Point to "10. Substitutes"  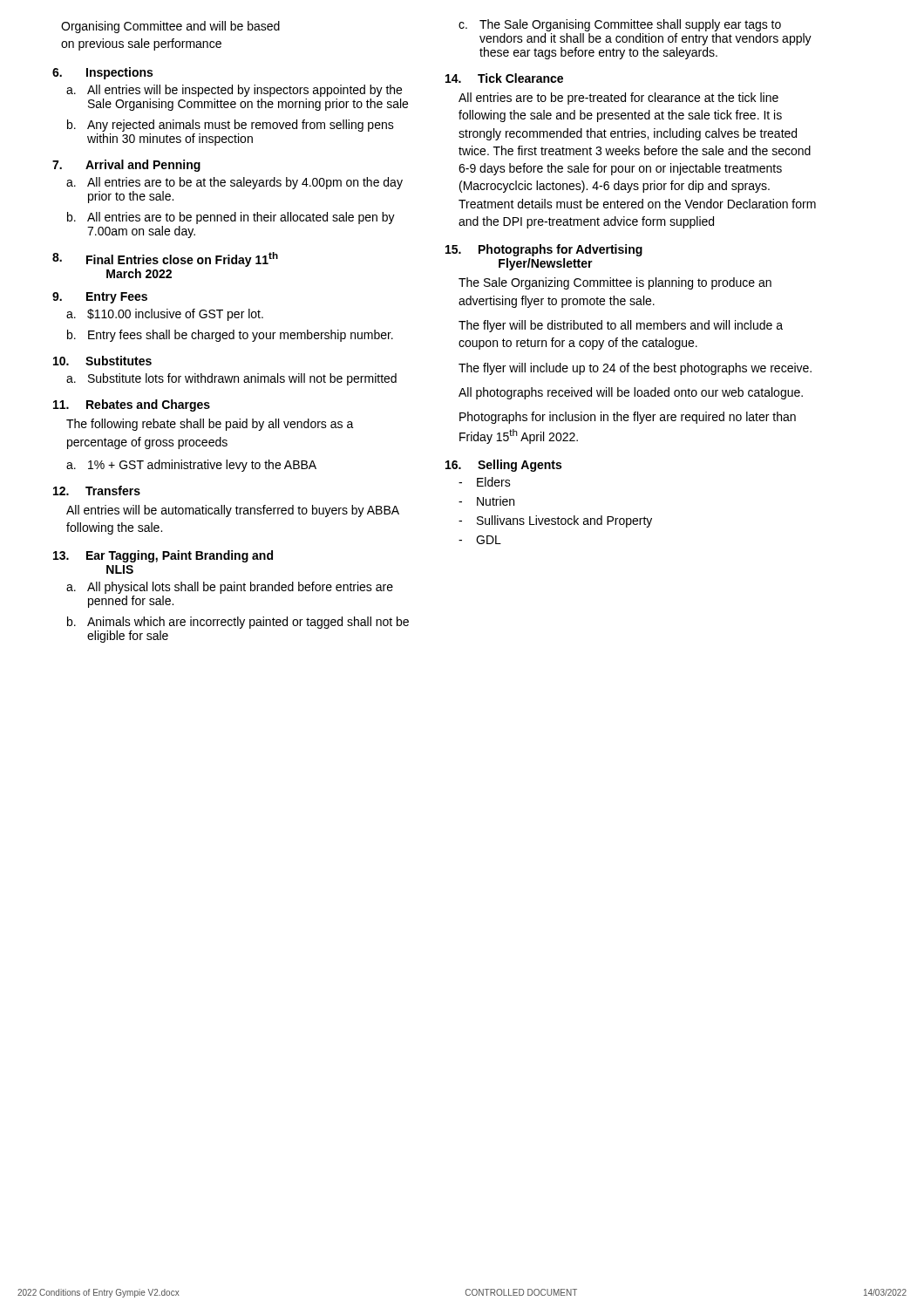102,361
